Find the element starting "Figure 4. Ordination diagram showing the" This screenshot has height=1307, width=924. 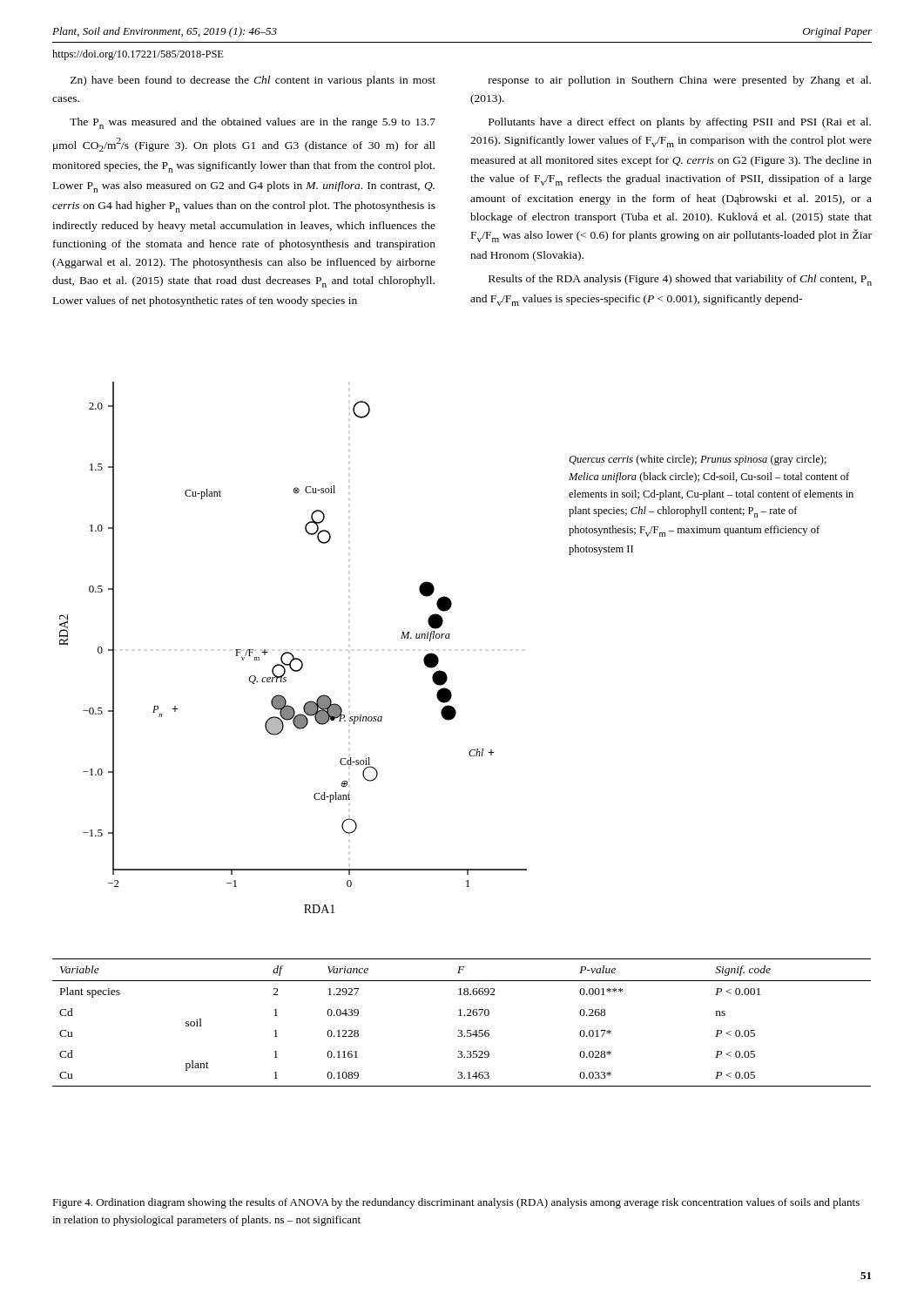pos(456,1211)
